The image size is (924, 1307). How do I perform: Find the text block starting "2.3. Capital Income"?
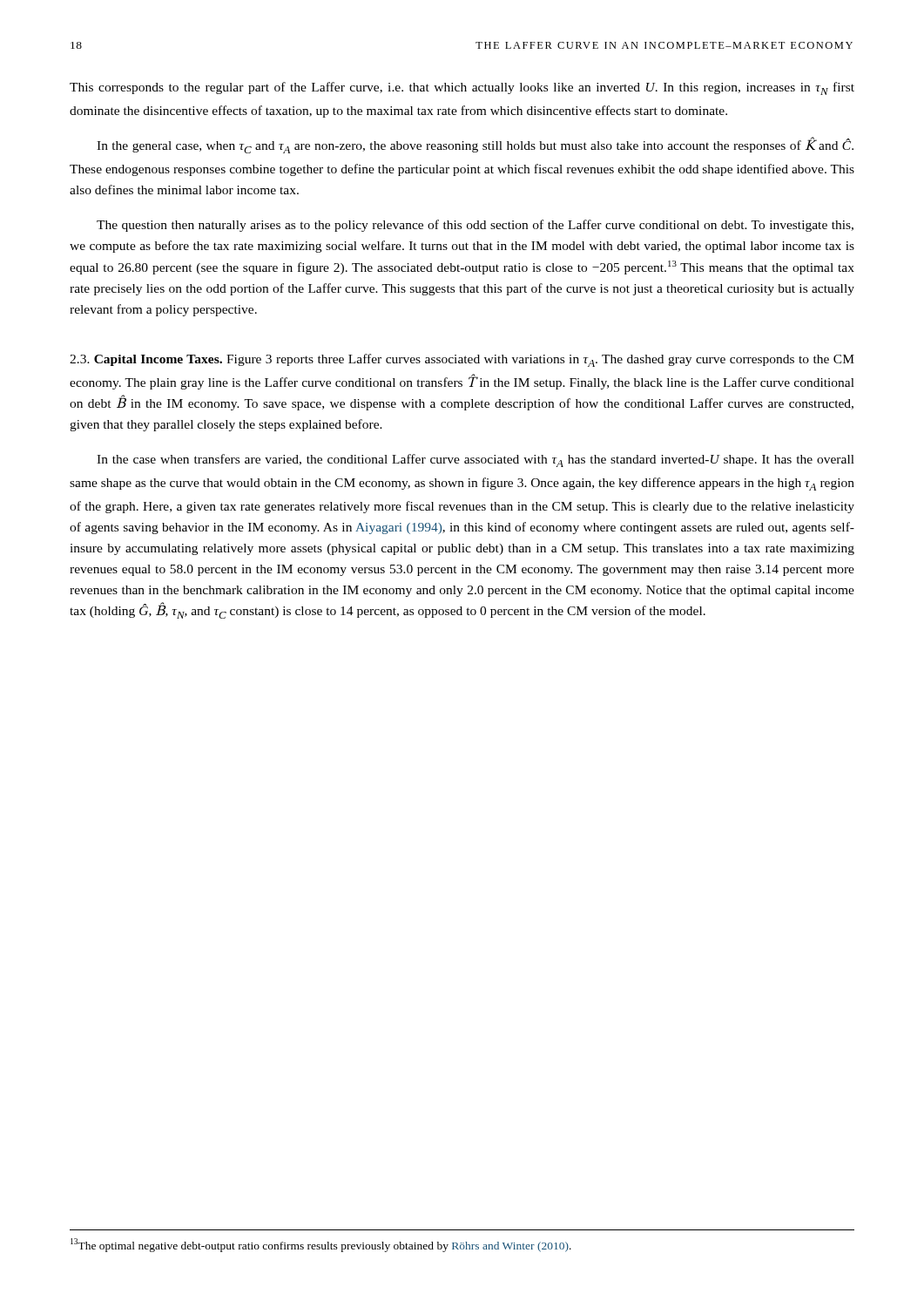[x=462, y=391]
